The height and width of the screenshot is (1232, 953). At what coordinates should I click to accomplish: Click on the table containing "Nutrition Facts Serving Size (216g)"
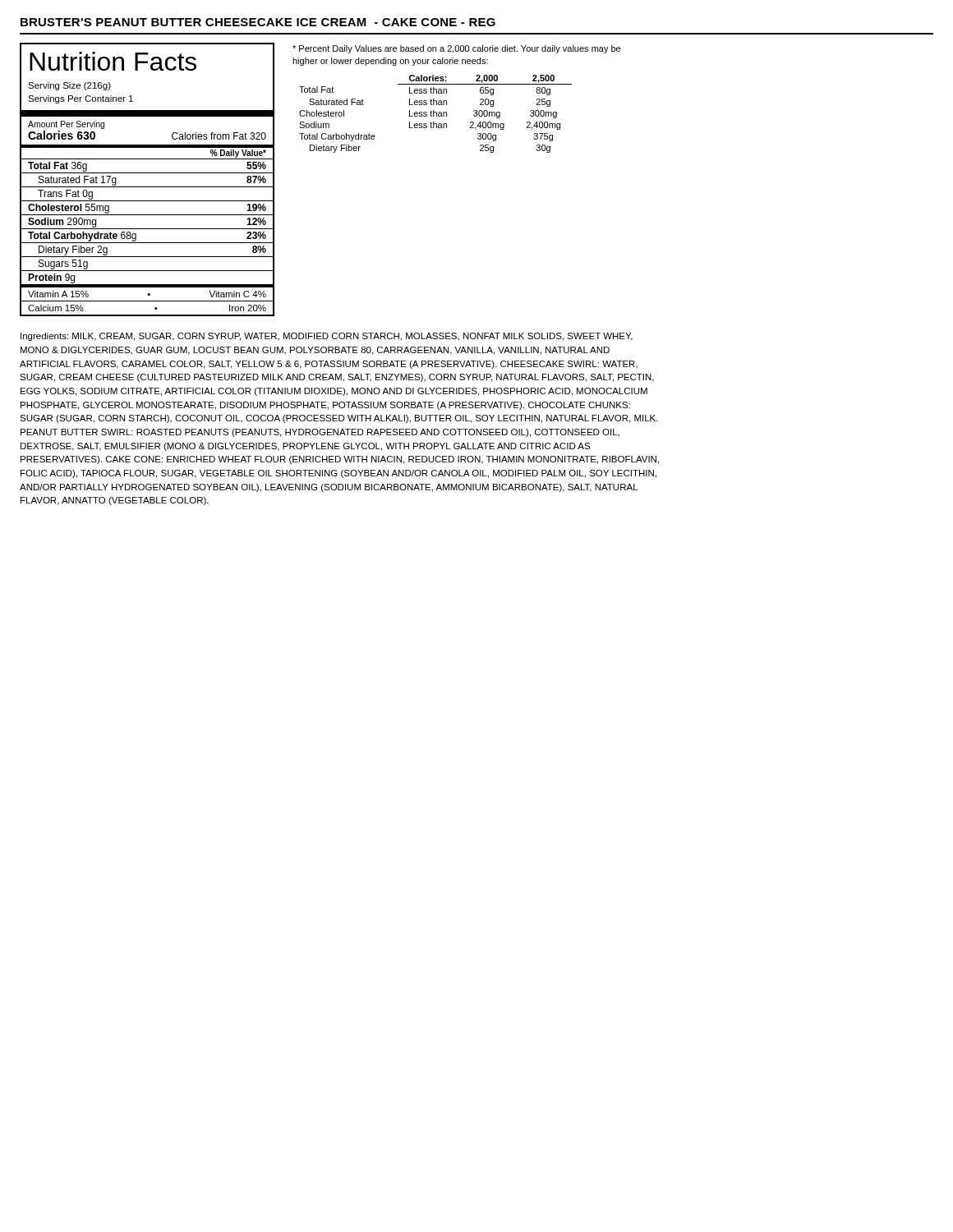point(147,180)
